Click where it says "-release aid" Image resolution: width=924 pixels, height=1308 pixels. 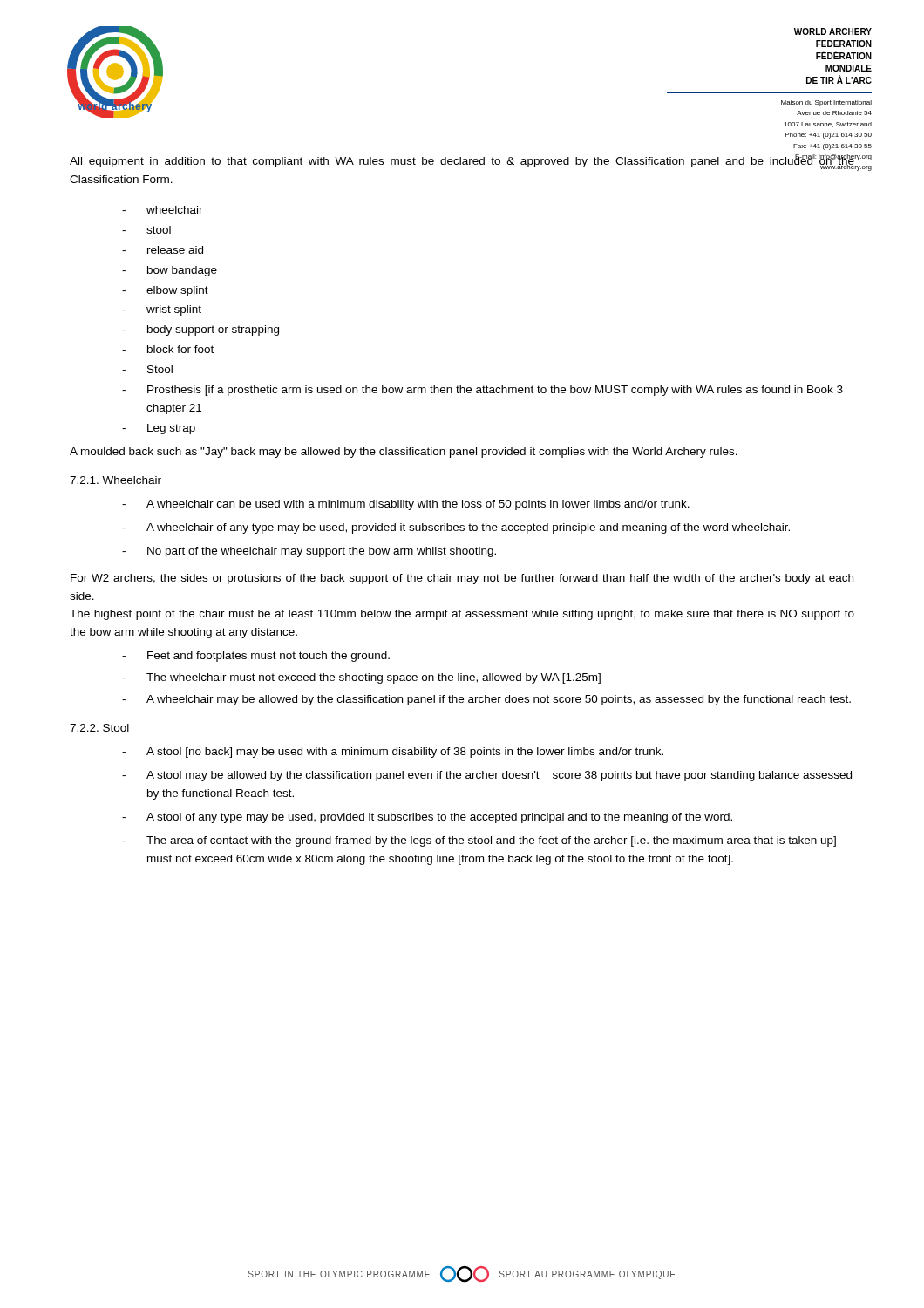click(x=163, y=250)
